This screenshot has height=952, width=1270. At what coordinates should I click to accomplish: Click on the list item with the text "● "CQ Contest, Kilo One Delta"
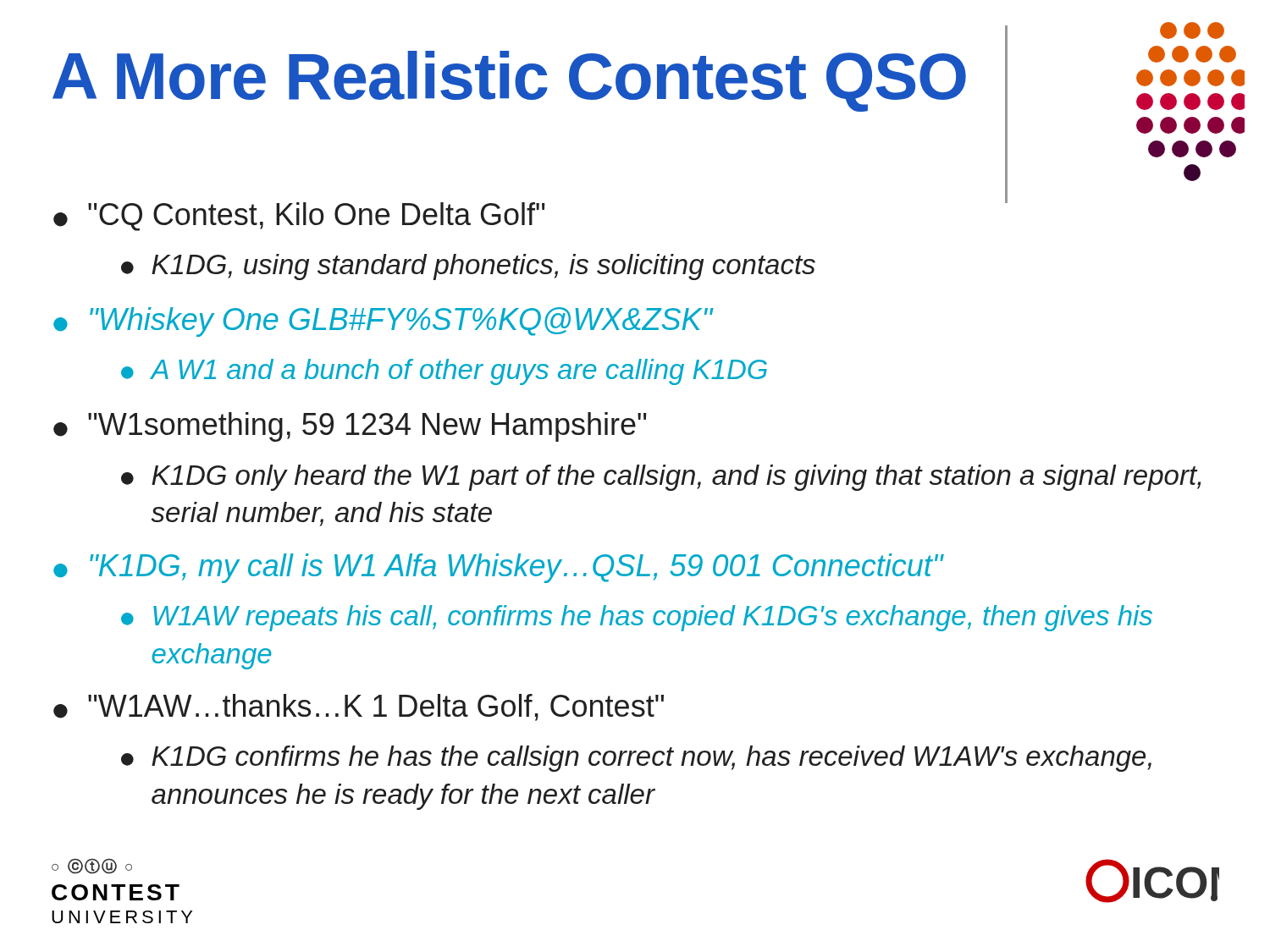coord(298,217)
